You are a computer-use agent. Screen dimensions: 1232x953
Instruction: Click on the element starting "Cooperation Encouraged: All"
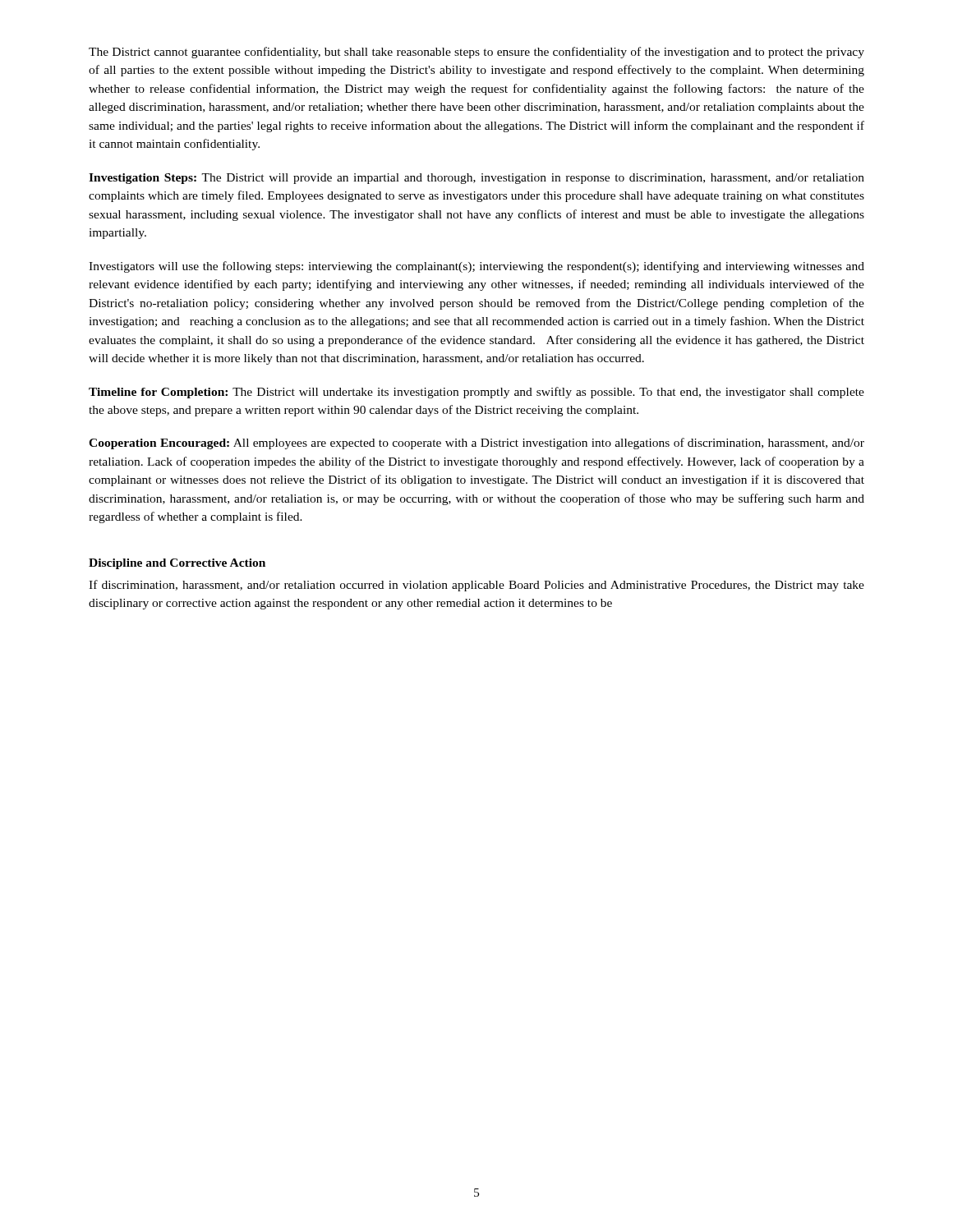click(476, 480)
